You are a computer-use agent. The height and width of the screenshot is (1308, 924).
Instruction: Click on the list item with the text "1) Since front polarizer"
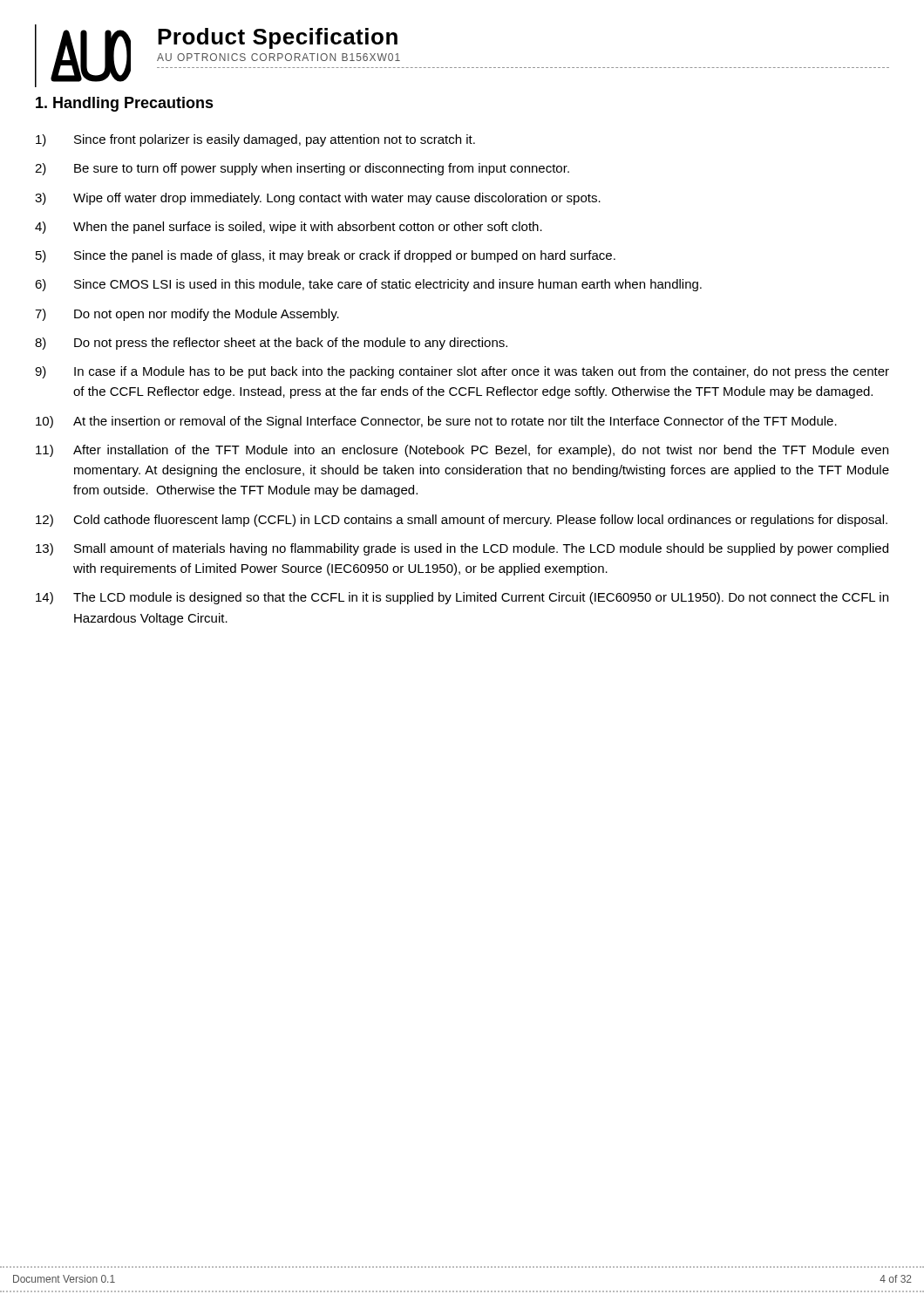(x=462, y=139)
